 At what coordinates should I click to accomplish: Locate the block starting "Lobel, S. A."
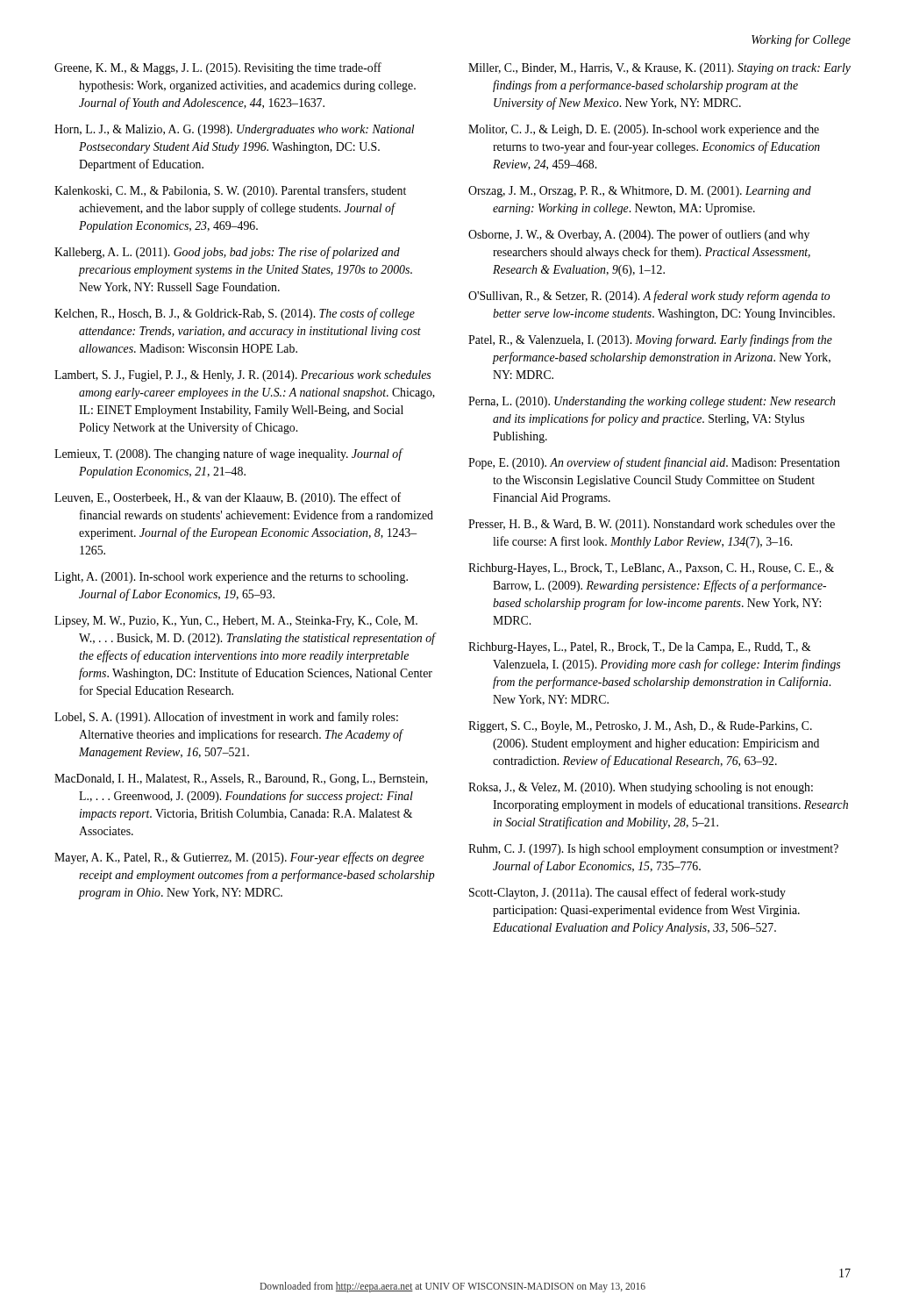click(x=228, y=735)
